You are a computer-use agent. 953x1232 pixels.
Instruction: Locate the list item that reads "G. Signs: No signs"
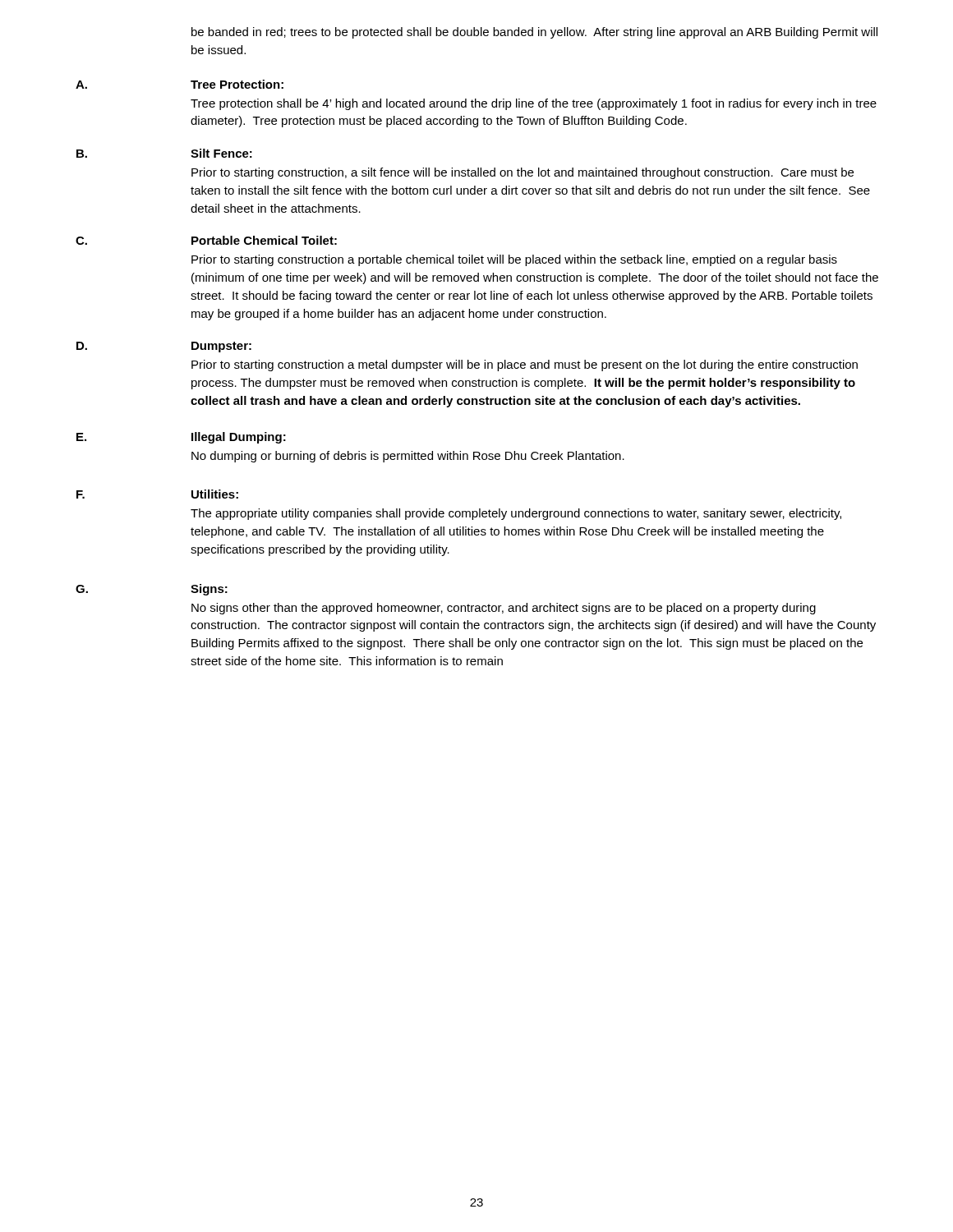tap(481, 625)
